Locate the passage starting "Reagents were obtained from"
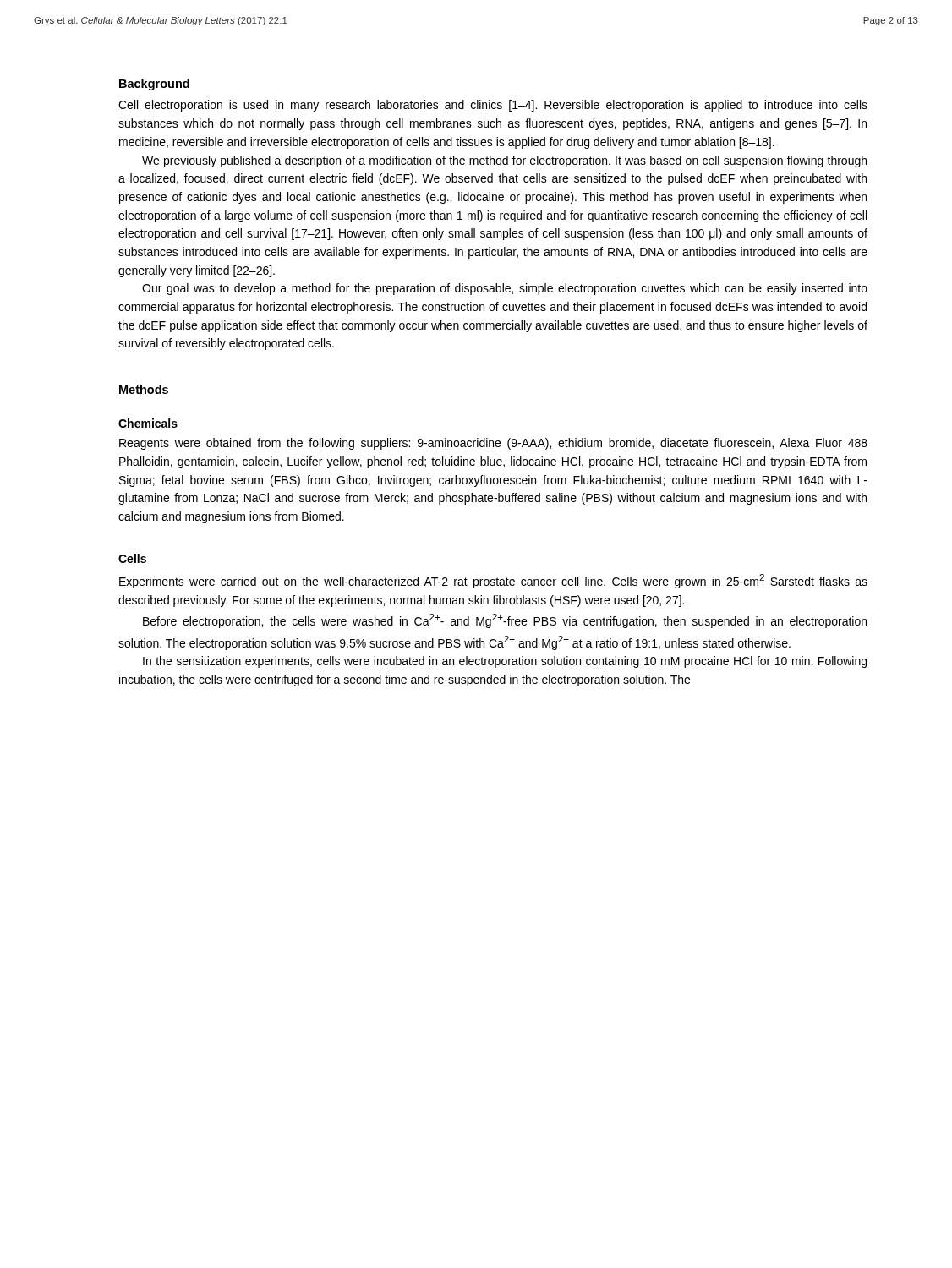Screen dimensions: 1268x952 tap(493, 481)
